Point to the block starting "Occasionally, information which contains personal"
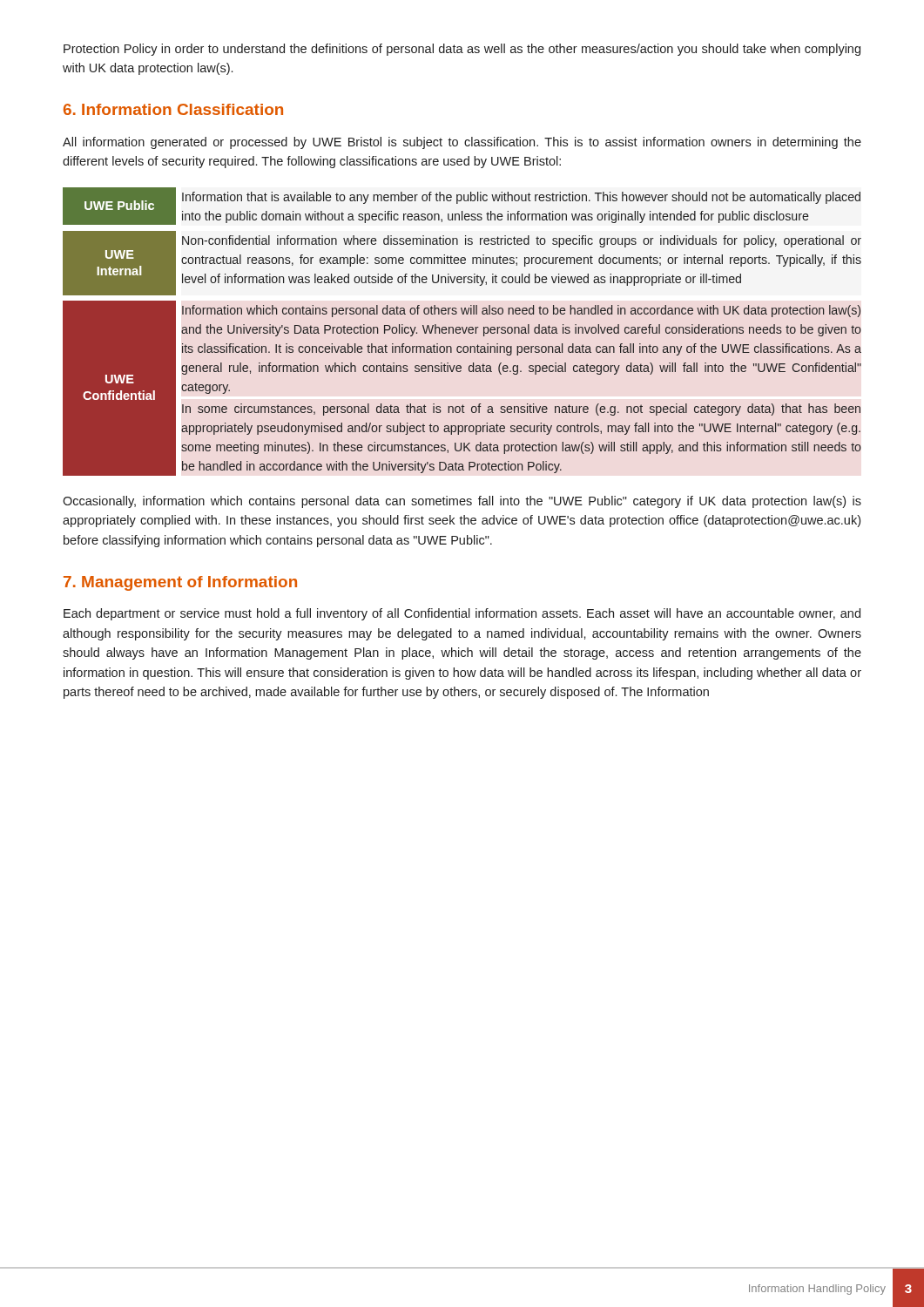The image size is (924, 1307). pyautogui.click(x=462, y=520)
